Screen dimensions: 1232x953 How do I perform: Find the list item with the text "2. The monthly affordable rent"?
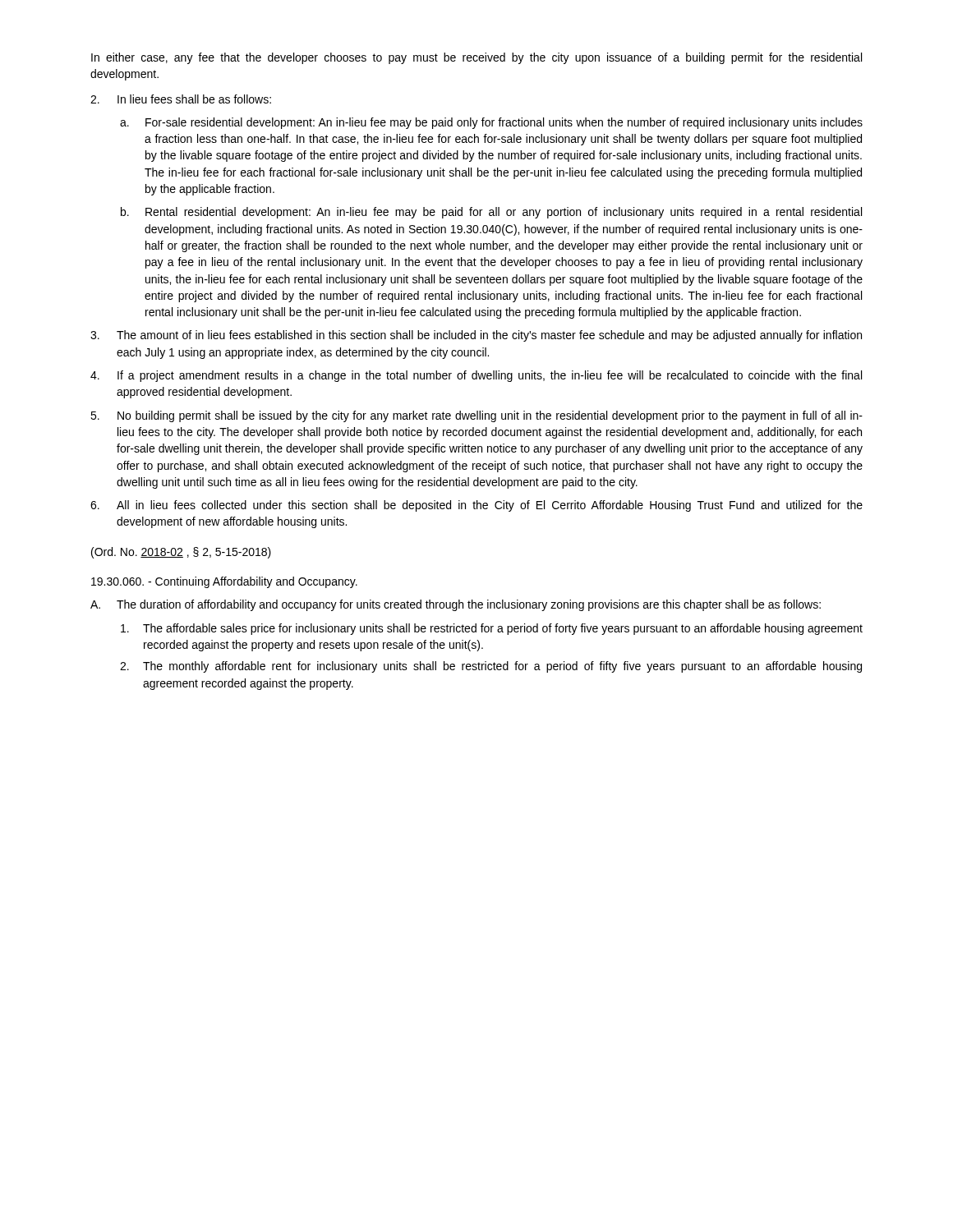491,675
